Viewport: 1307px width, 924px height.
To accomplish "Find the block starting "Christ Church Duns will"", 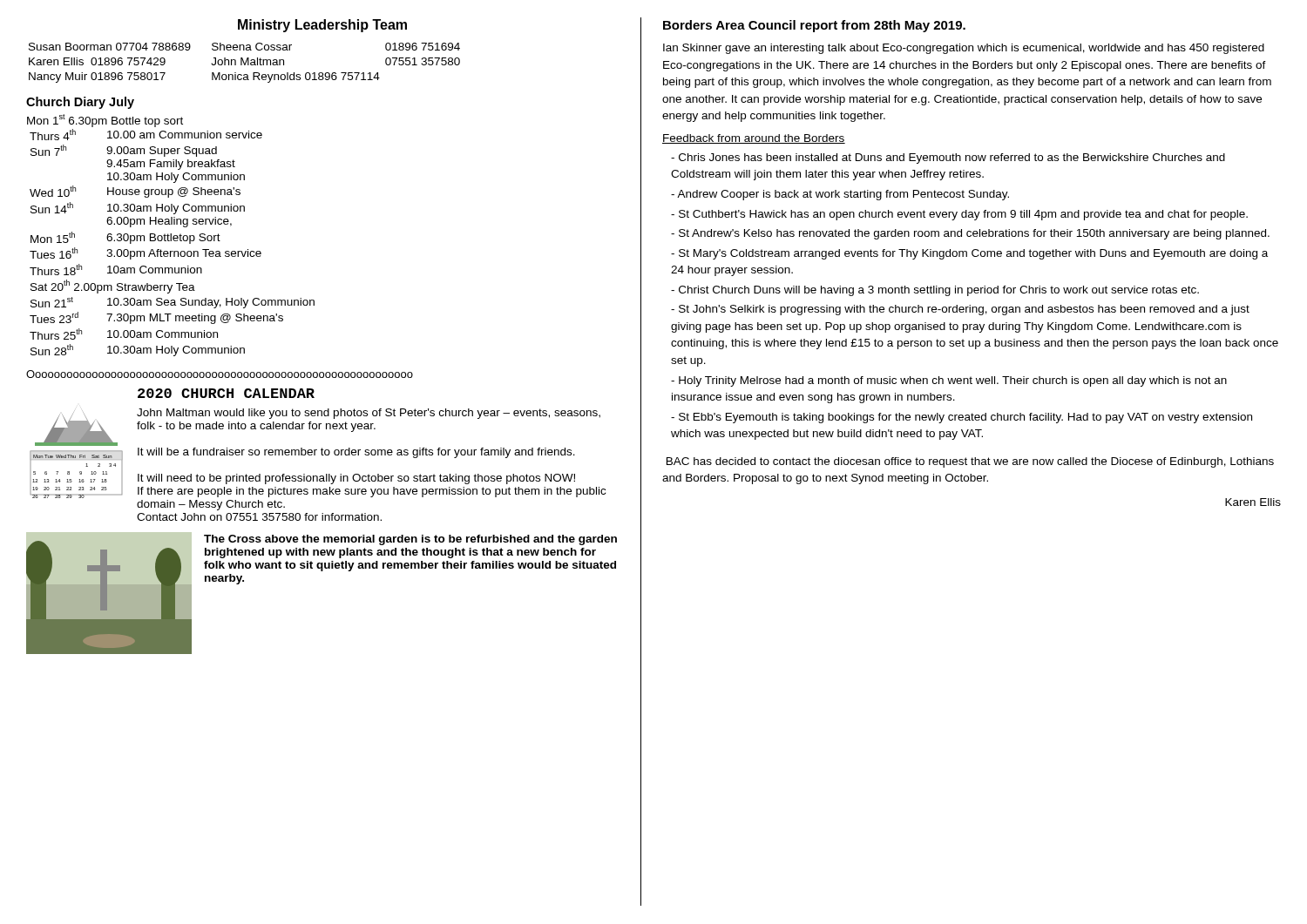I will point(935,289).
